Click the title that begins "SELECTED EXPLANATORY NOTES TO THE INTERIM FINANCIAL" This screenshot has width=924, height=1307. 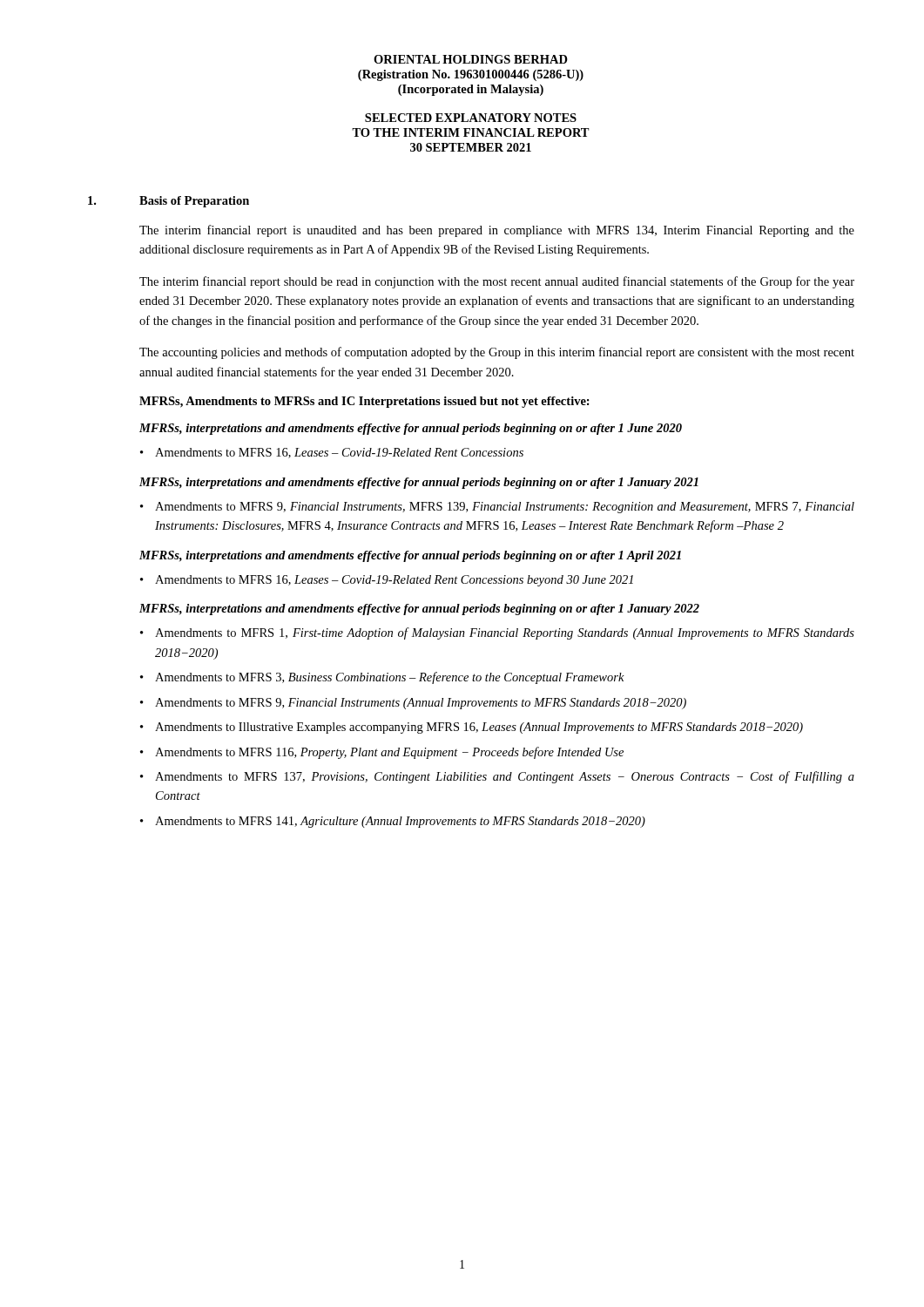(471, 133)
